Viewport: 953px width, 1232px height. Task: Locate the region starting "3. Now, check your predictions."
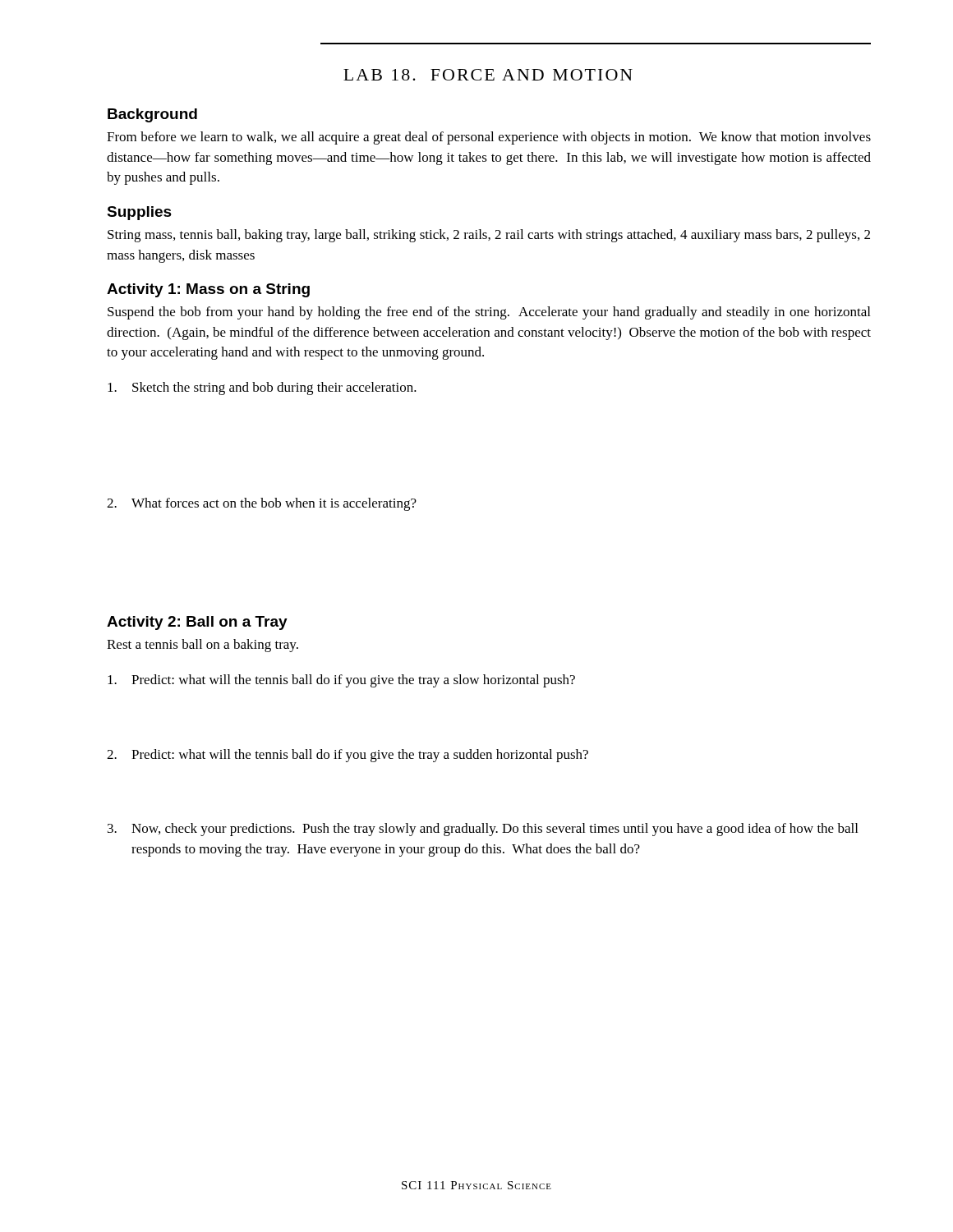point(489,839)
